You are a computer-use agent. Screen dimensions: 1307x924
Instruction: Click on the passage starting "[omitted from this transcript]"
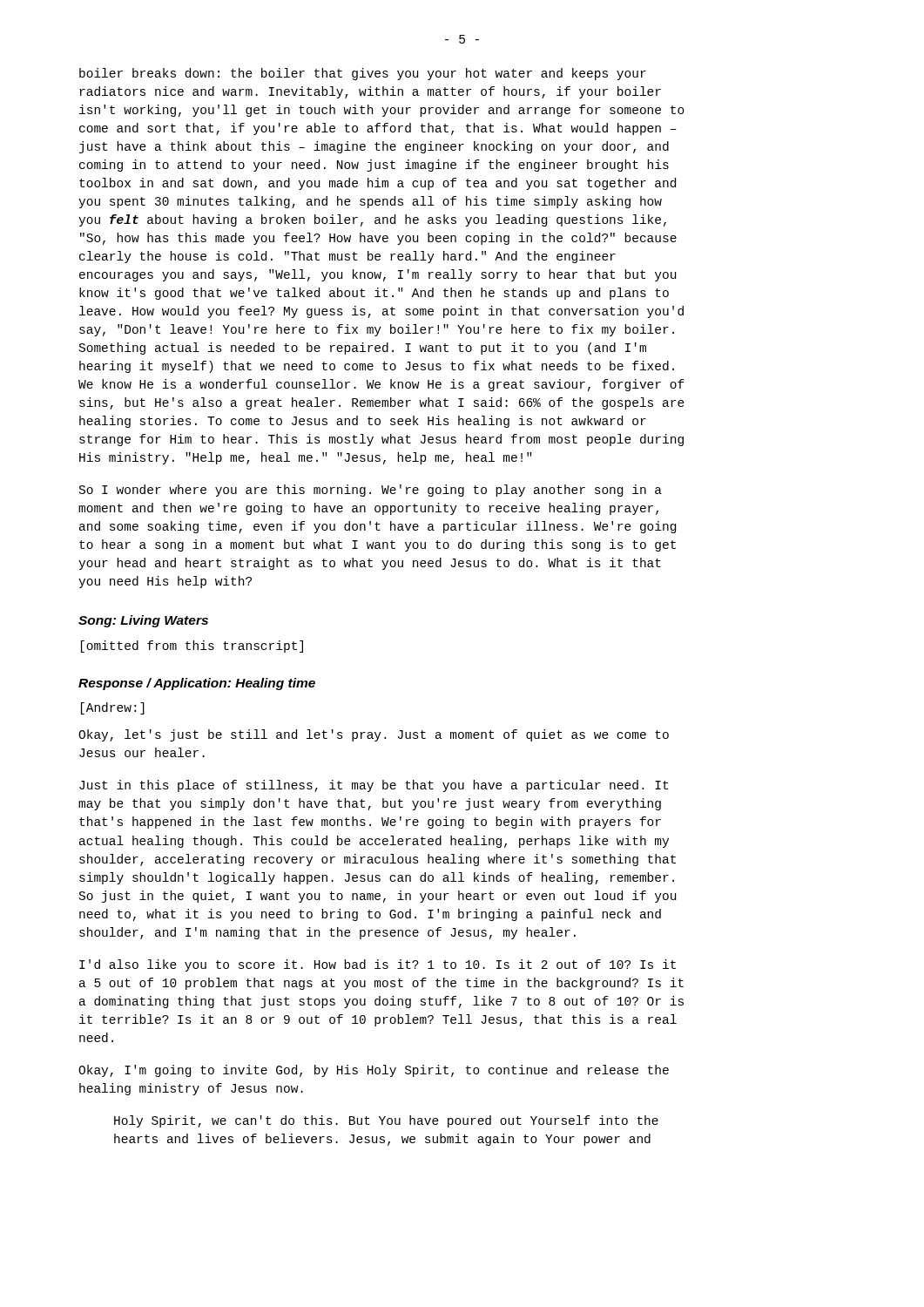coord(192,646)
